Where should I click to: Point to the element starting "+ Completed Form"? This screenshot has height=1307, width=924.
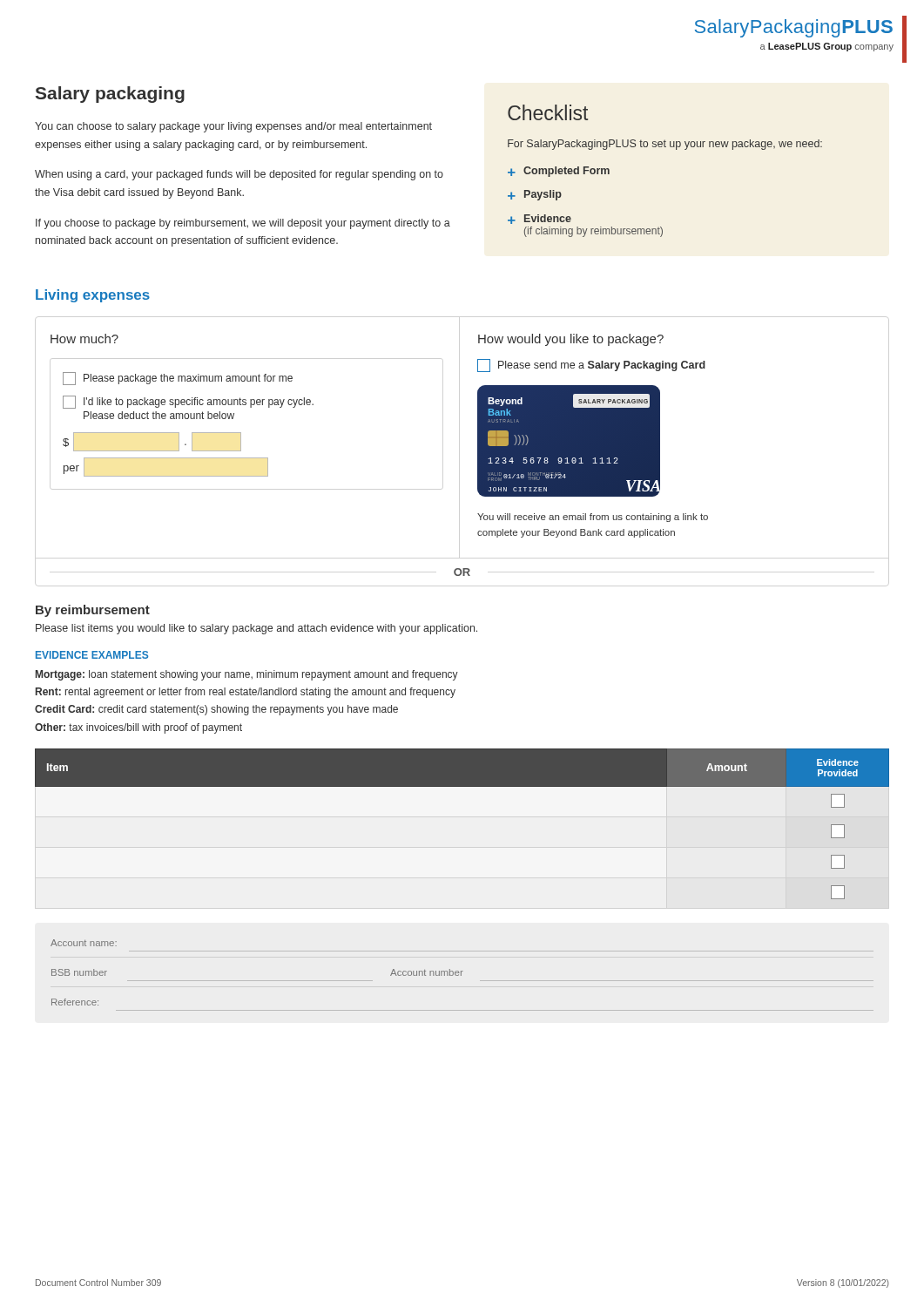coord(558,173)
